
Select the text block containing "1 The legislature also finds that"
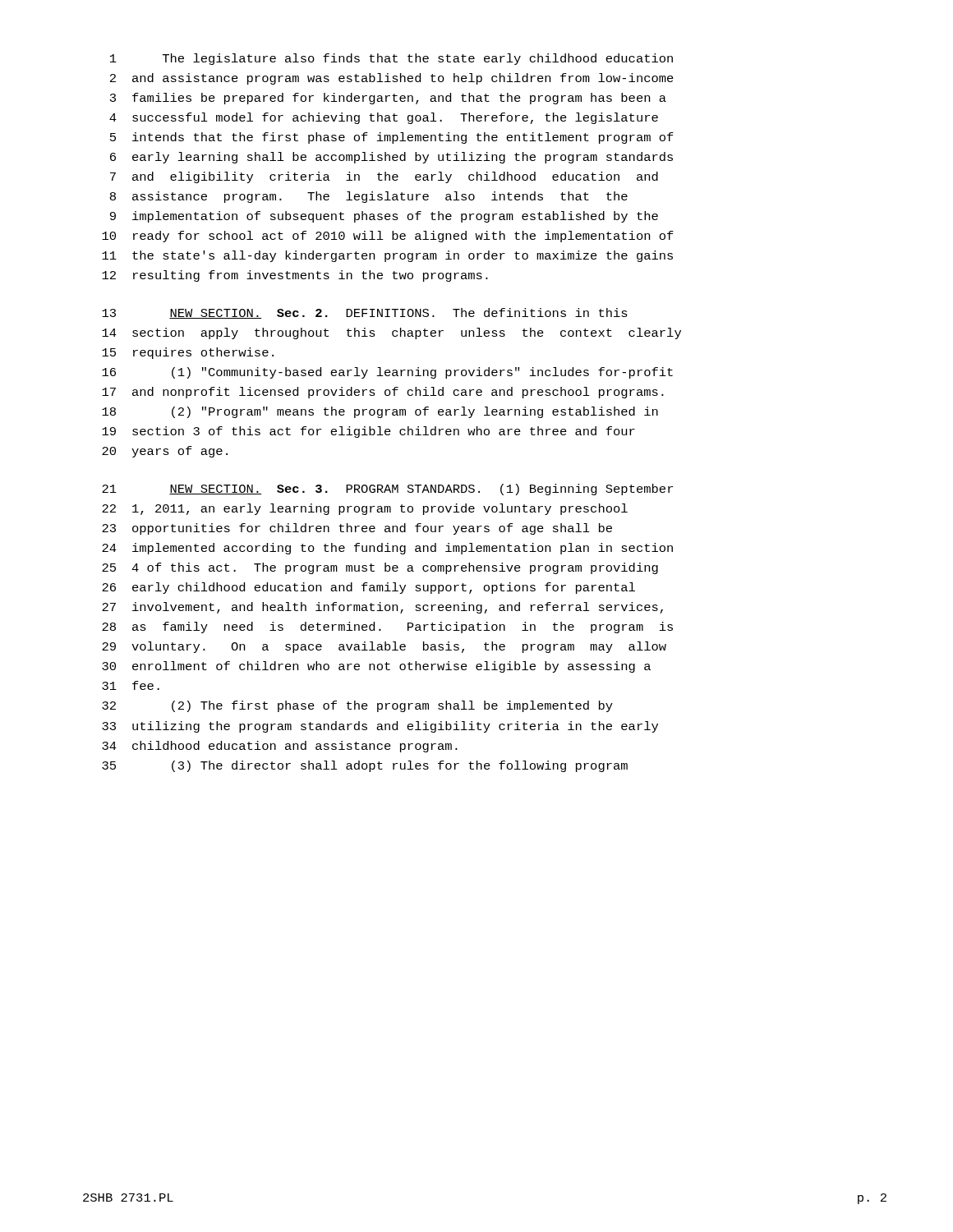(485, 168)
